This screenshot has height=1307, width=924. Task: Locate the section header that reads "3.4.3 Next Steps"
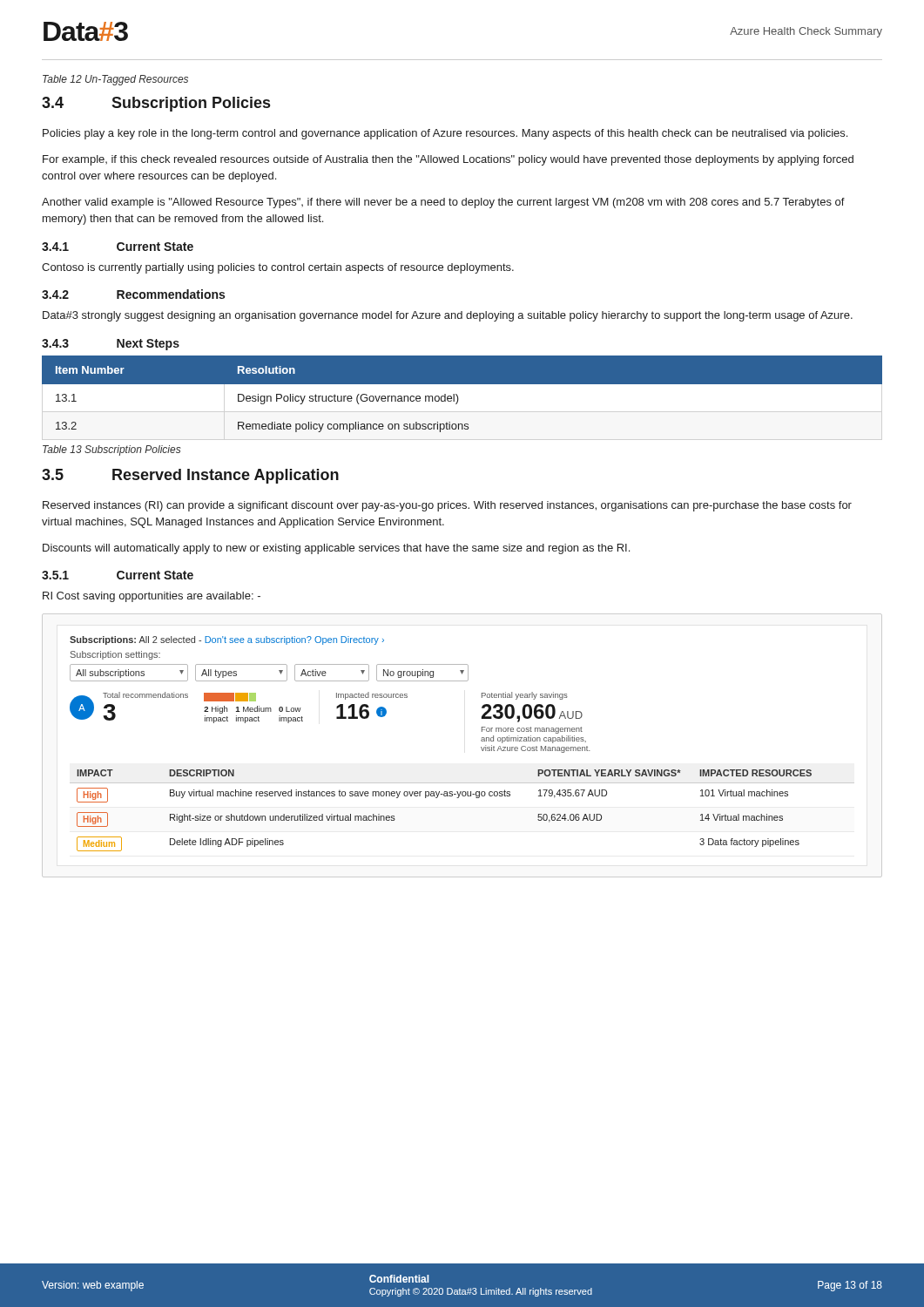click(x=61, y=345)
